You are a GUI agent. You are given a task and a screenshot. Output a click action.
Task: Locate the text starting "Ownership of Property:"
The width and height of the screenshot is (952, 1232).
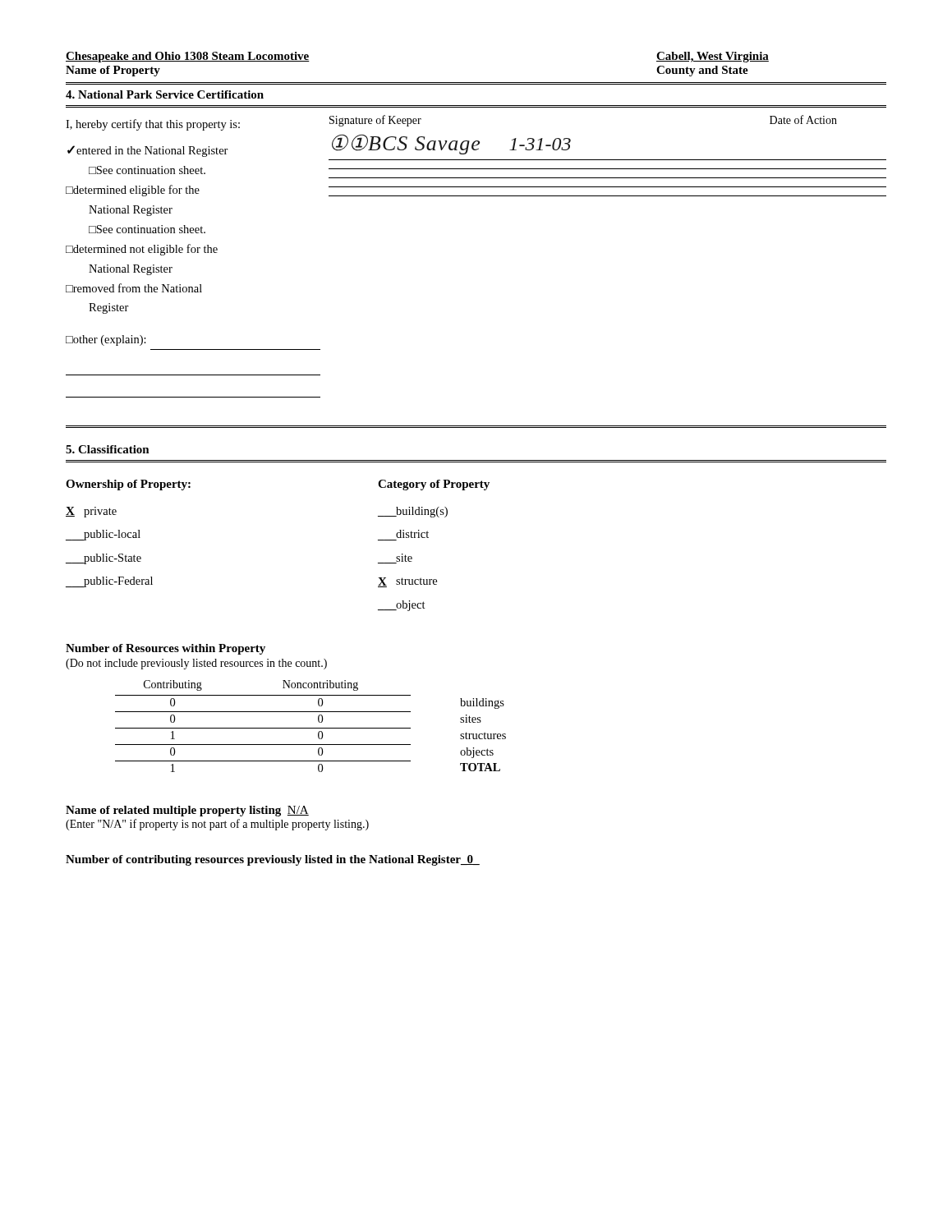click(129, 484)
